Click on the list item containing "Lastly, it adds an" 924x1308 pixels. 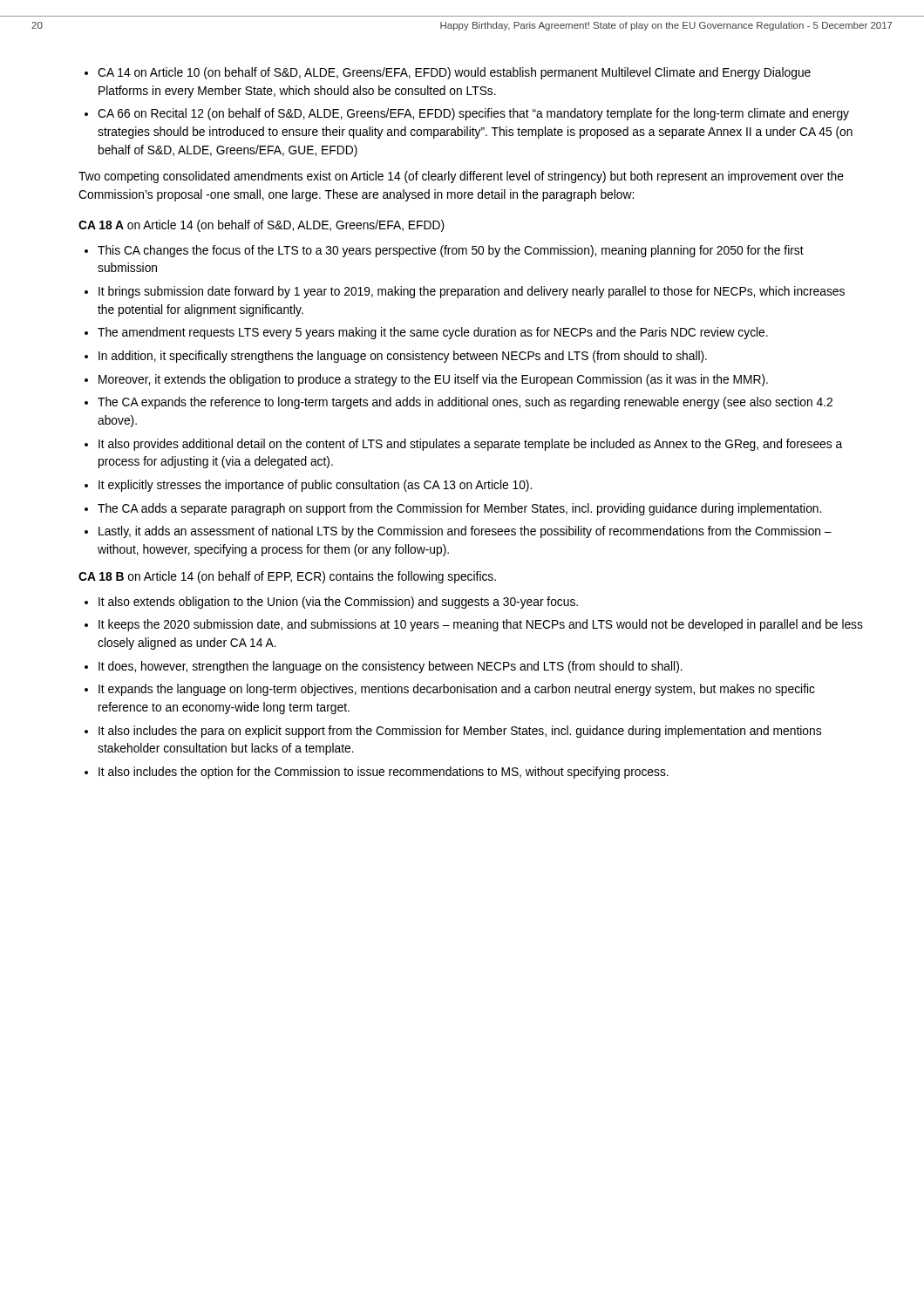click(x=464, y=541)
